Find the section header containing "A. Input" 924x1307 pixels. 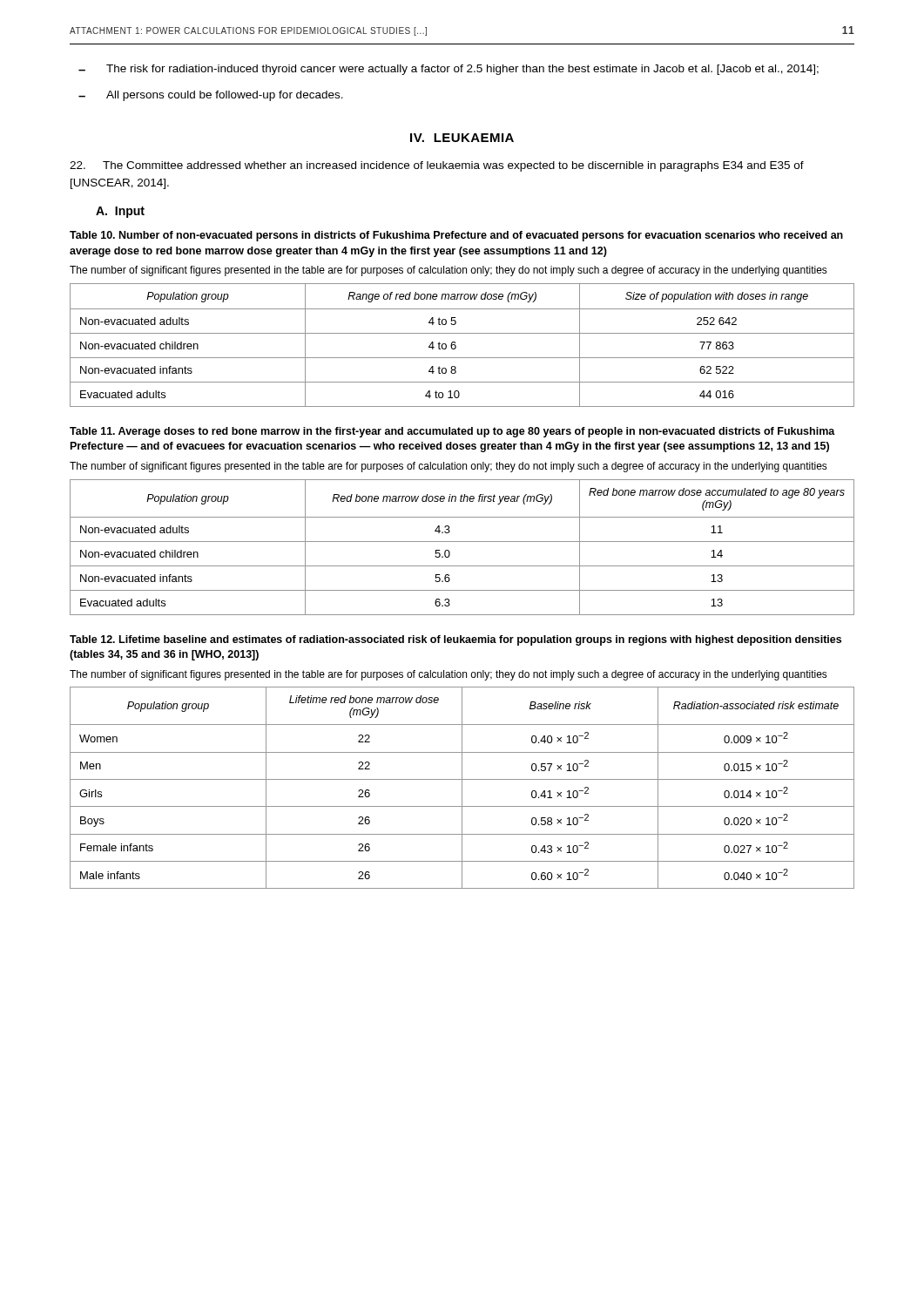pyautogui.click(x=120, y=211)
